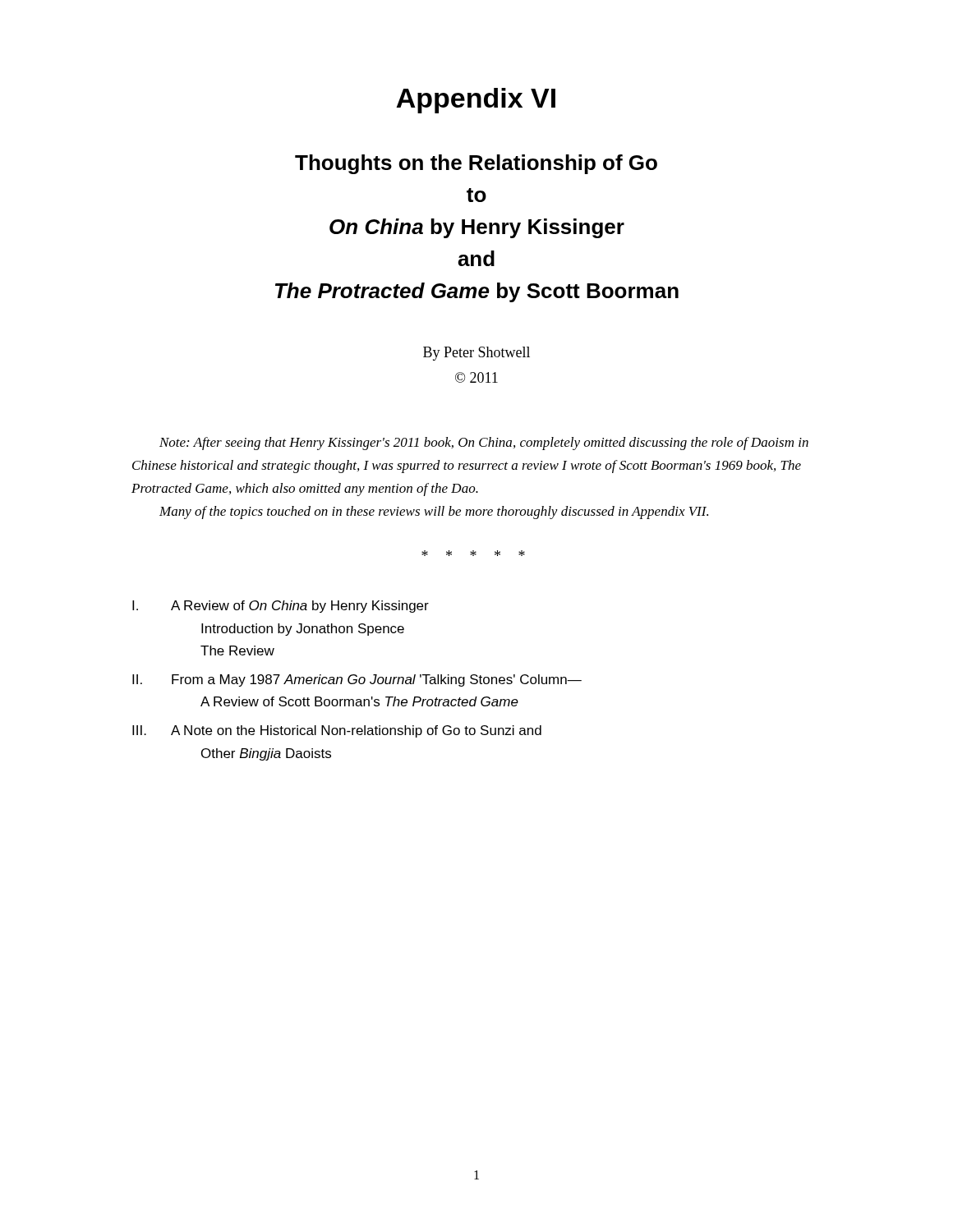
Task: Find the passage starting "Appendix VI"
Action: point(476,98)
